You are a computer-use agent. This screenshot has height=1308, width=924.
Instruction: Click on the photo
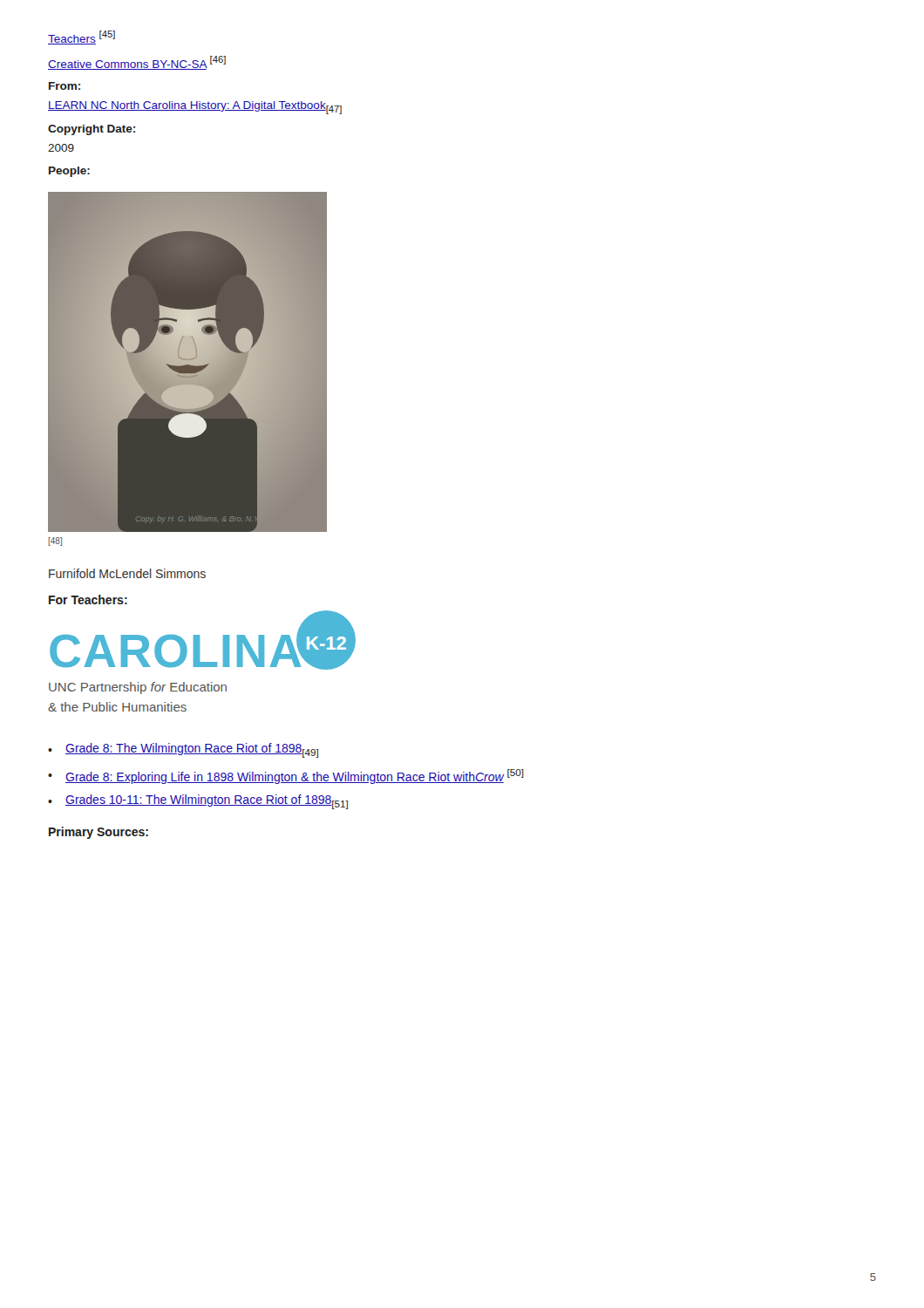(187, 372)
